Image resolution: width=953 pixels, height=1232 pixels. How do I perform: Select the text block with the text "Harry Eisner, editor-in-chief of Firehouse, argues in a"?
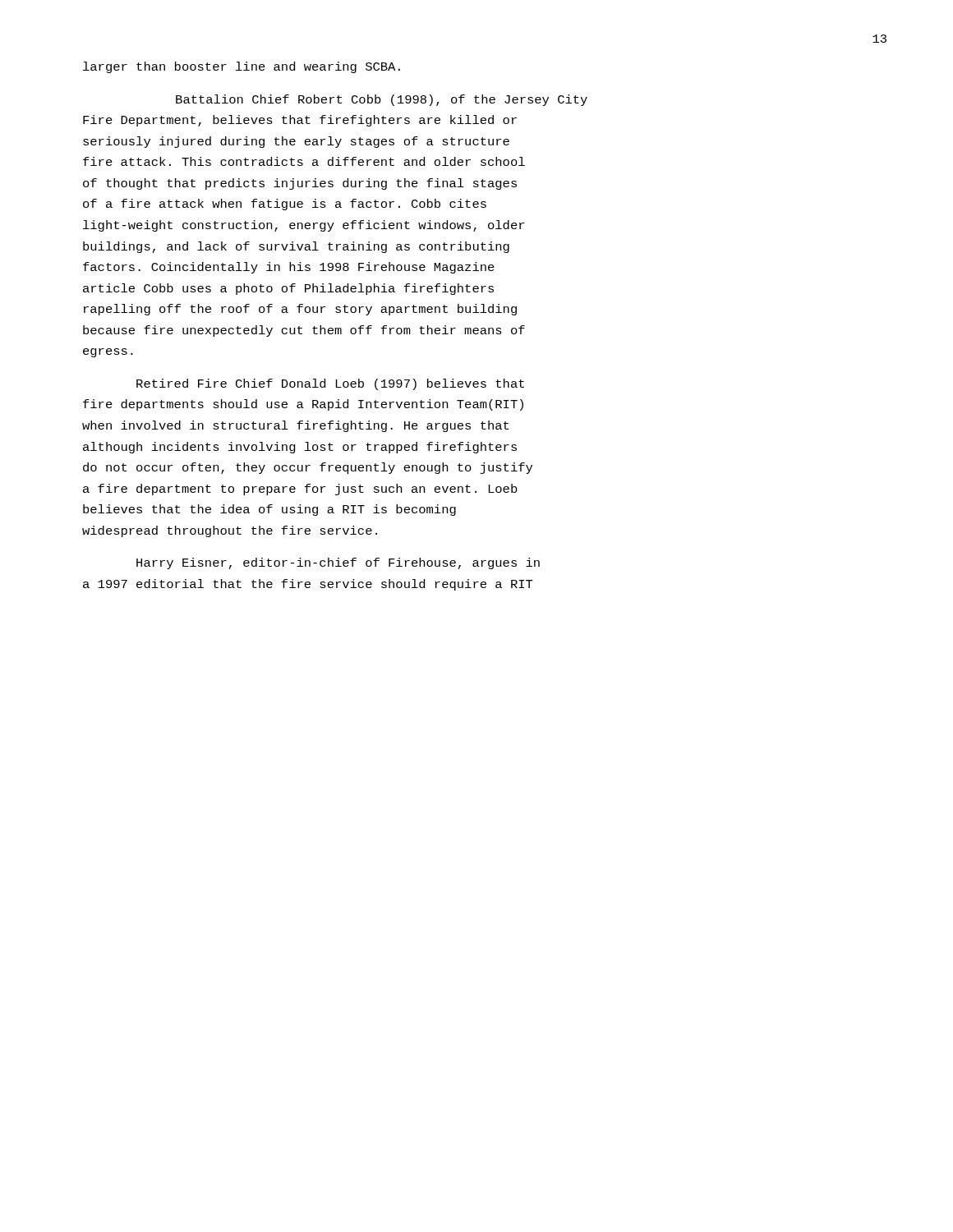pyautogui.click(x=311, y=574)
